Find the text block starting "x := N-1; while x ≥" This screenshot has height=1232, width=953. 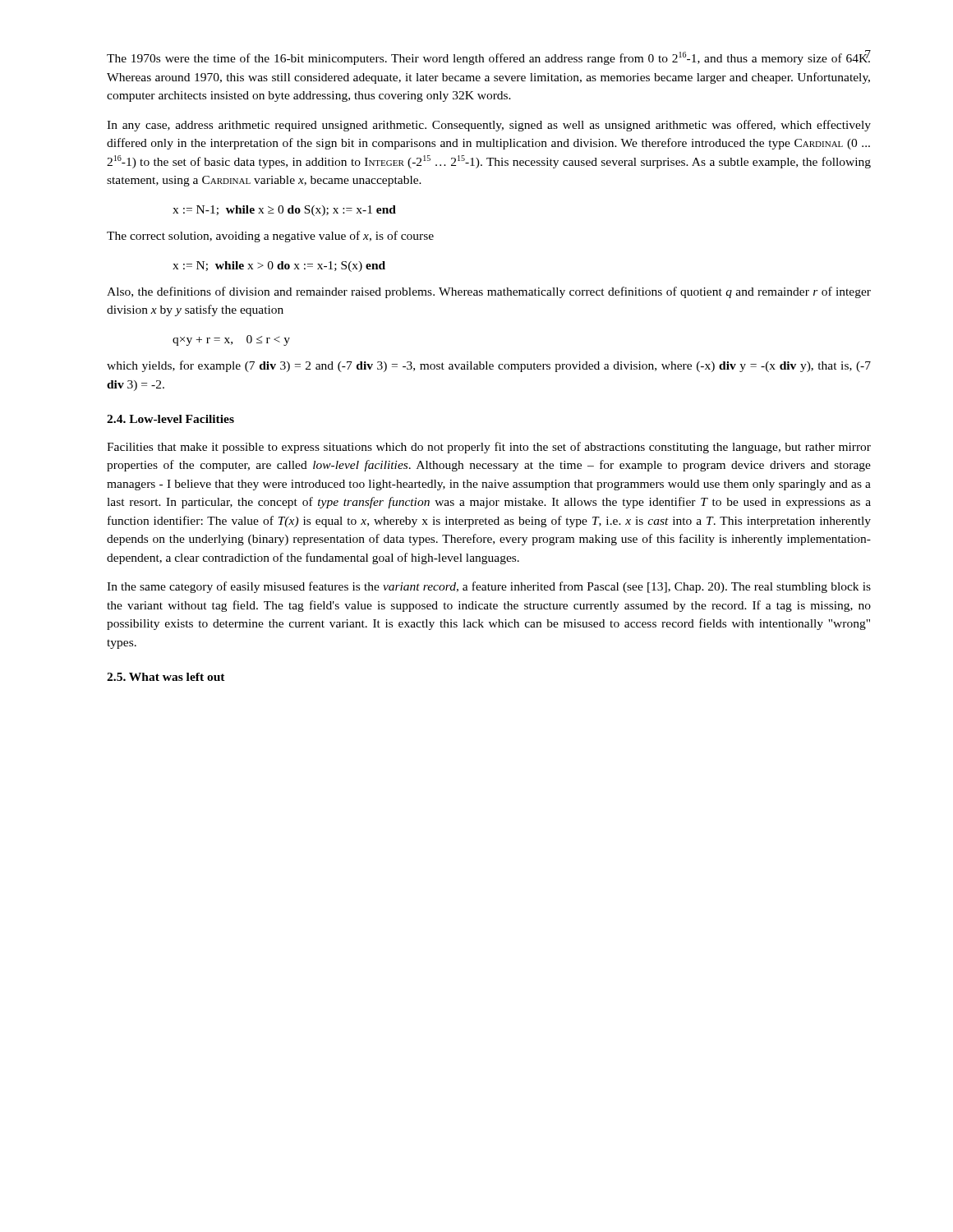(284, 209)
